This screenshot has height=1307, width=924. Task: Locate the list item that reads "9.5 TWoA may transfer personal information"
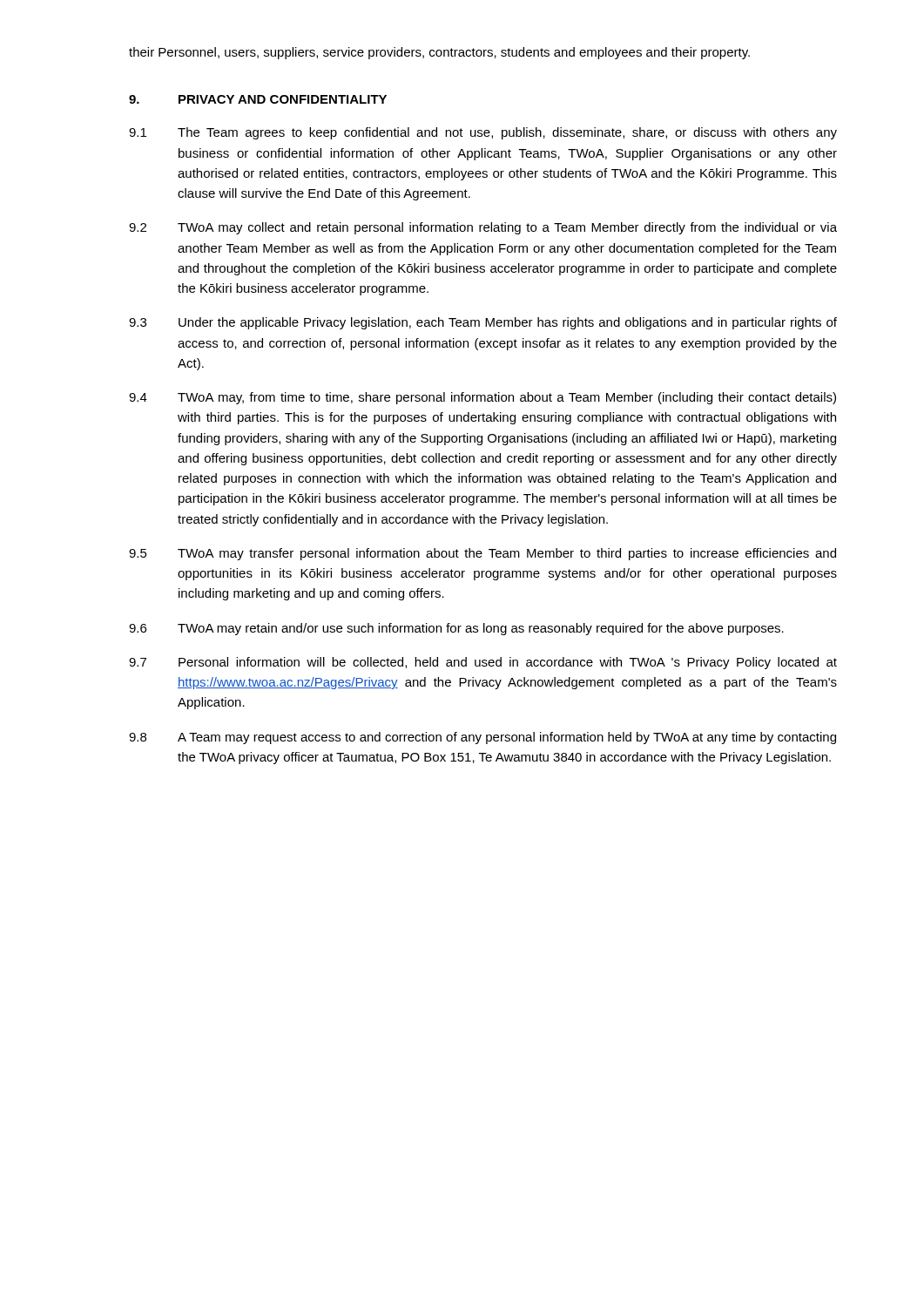pyautogui.click(x=483, y=573)
